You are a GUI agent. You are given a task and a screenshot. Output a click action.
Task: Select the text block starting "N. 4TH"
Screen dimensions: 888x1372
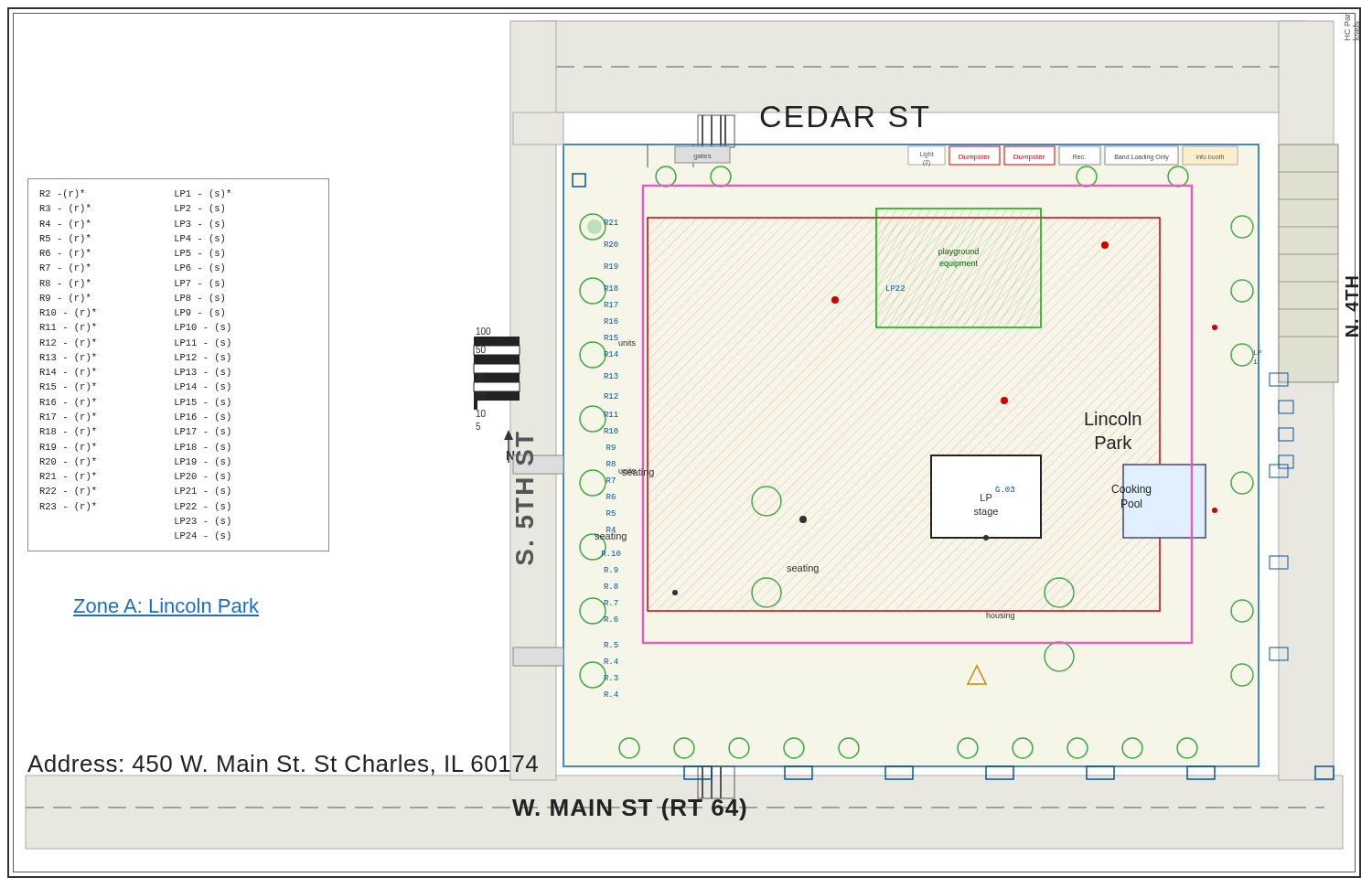(1352, 306)
